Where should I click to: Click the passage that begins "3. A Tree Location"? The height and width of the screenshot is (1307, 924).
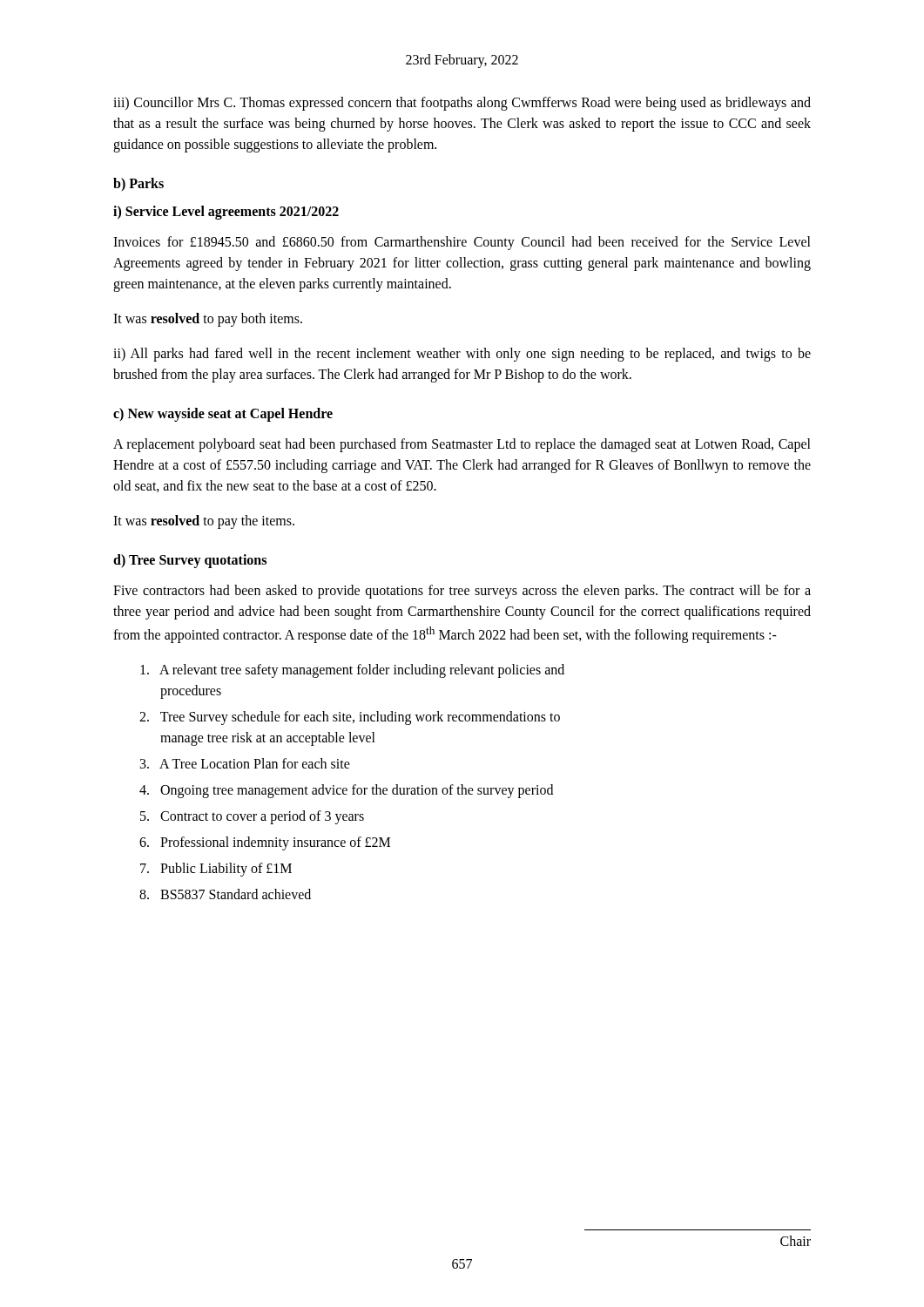click(245, 764)
